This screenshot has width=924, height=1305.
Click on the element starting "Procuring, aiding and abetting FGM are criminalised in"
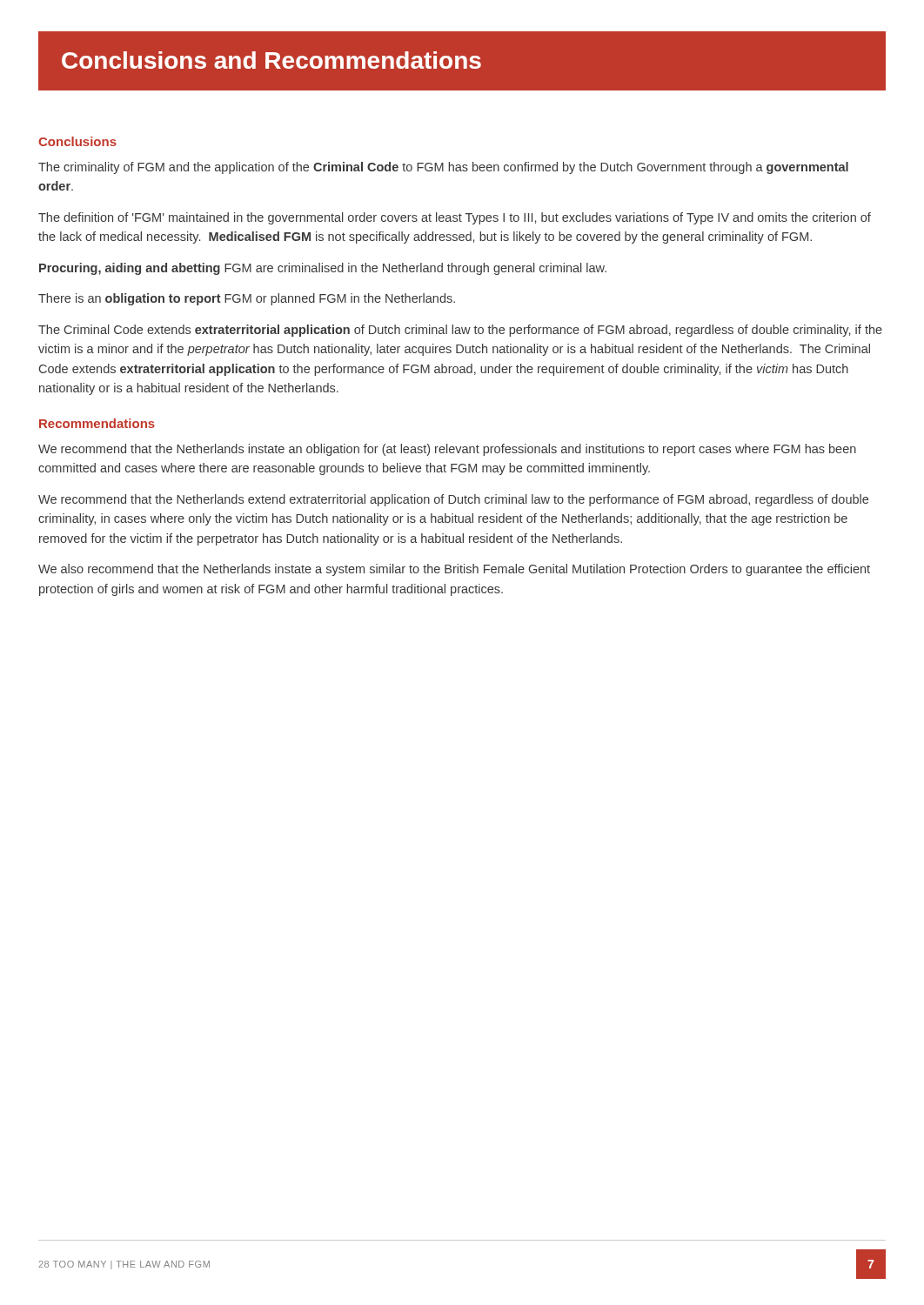click(323, 268)
